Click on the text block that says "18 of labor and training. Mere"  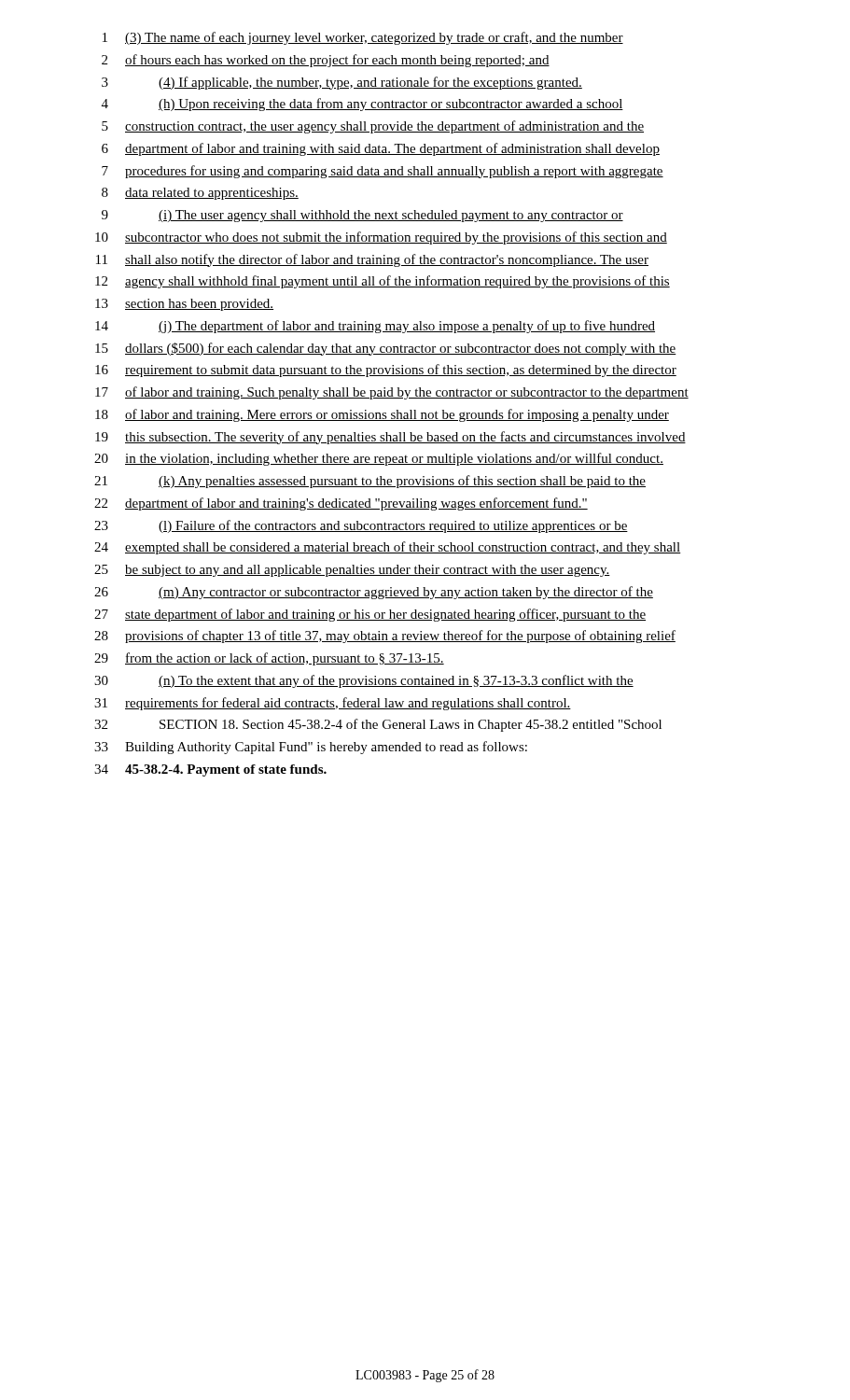pos(434,415)
